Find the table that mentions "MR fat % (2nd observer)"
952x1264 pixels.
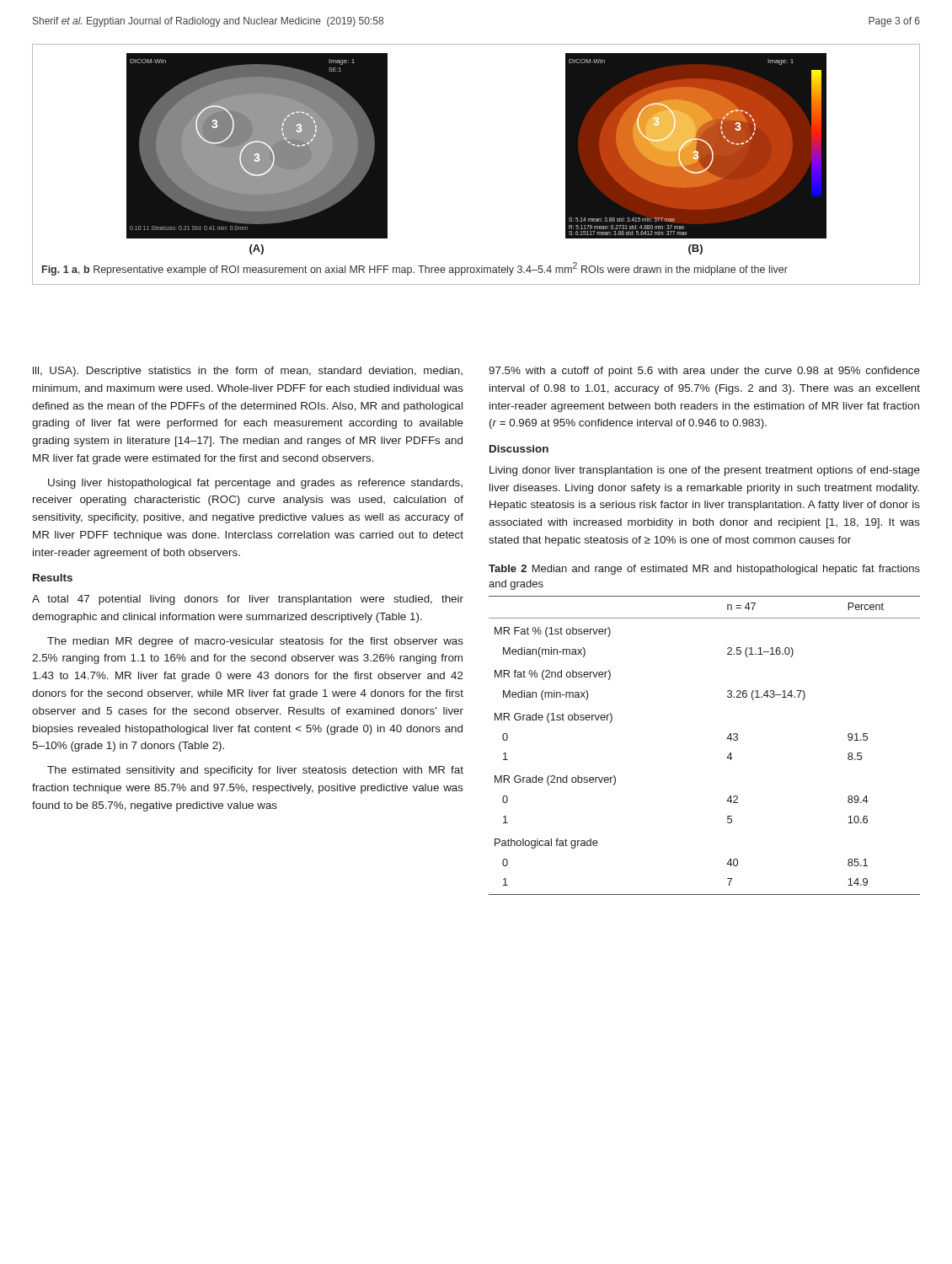coord(704,745)
